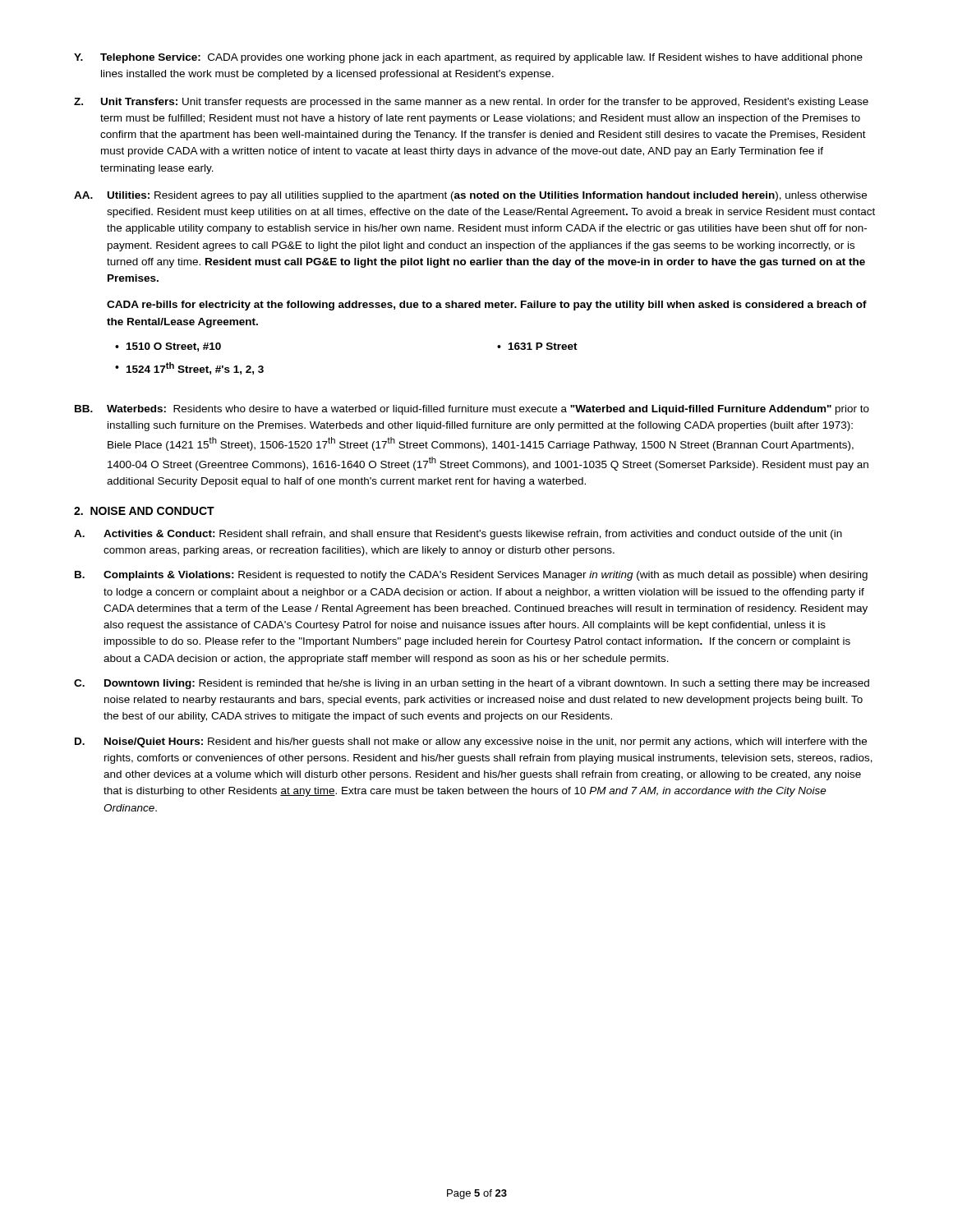
Task: Locate the block starting "C. Downtown living: Resident"
Action: tap(476, 700)
